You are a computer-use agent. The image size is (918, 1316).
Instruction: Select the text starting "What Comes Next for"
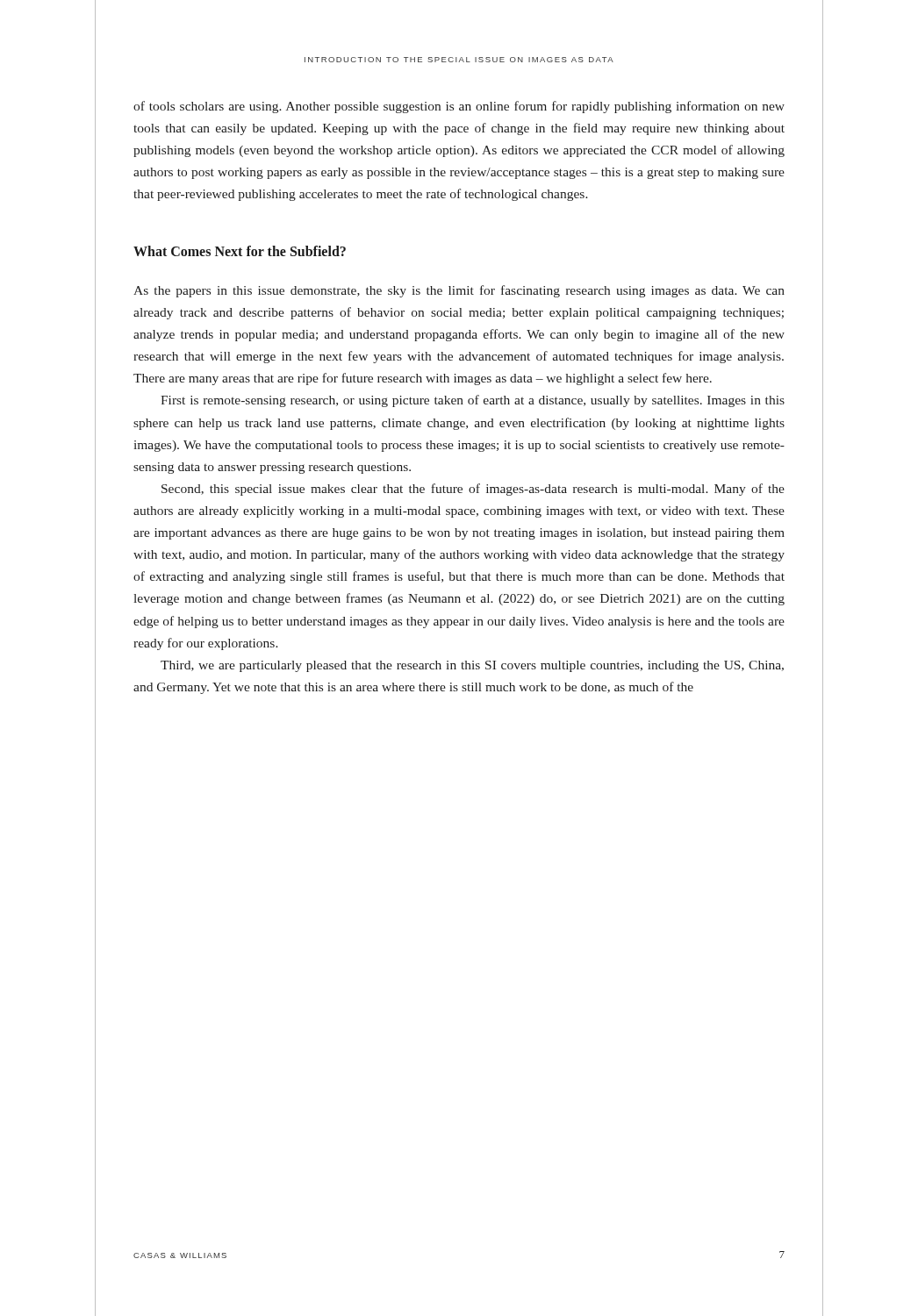coord(240,251)
